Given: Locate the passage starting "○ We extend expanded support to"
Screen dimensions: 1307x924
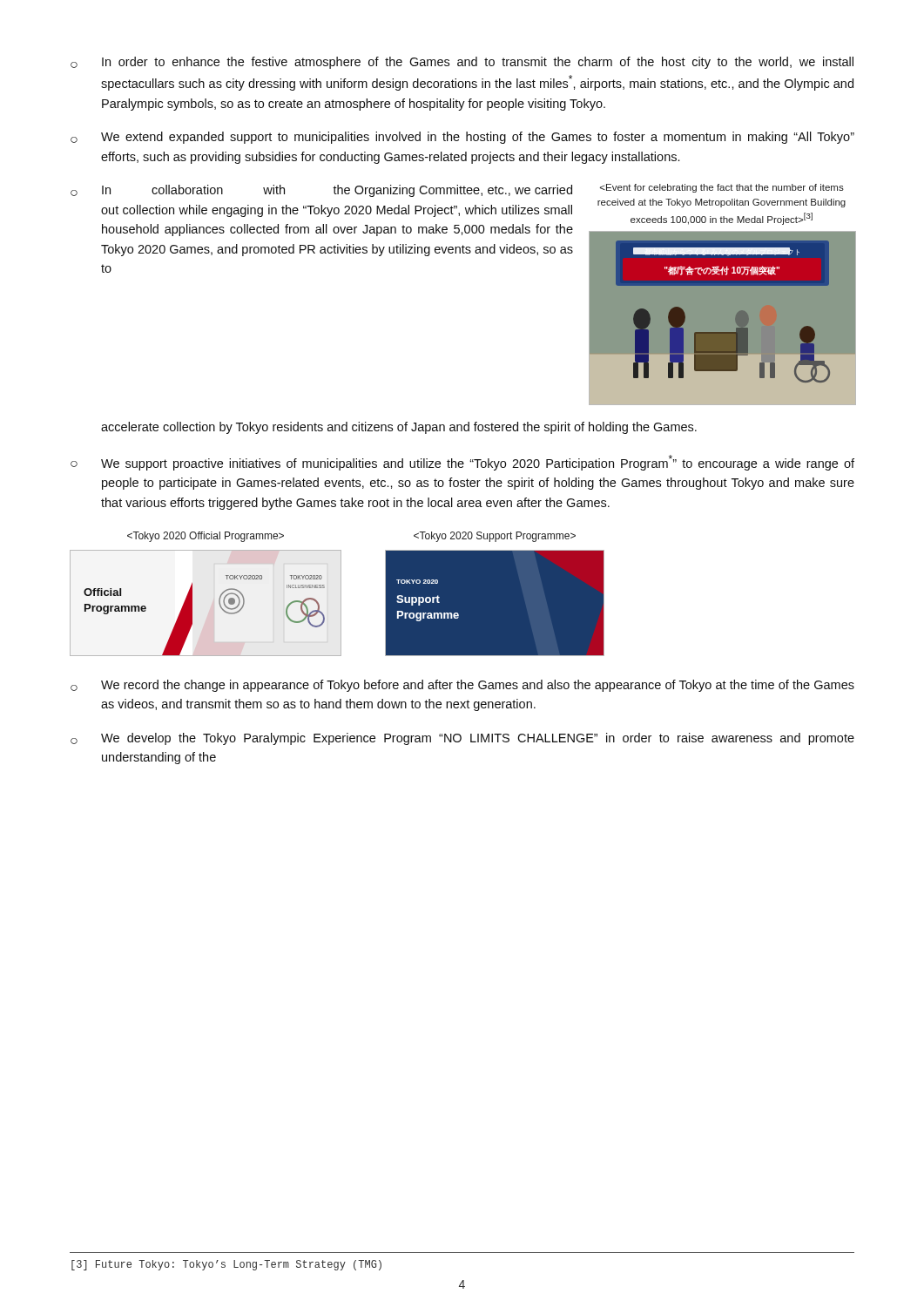Looking at the screenshot, I should pos(462,147).
